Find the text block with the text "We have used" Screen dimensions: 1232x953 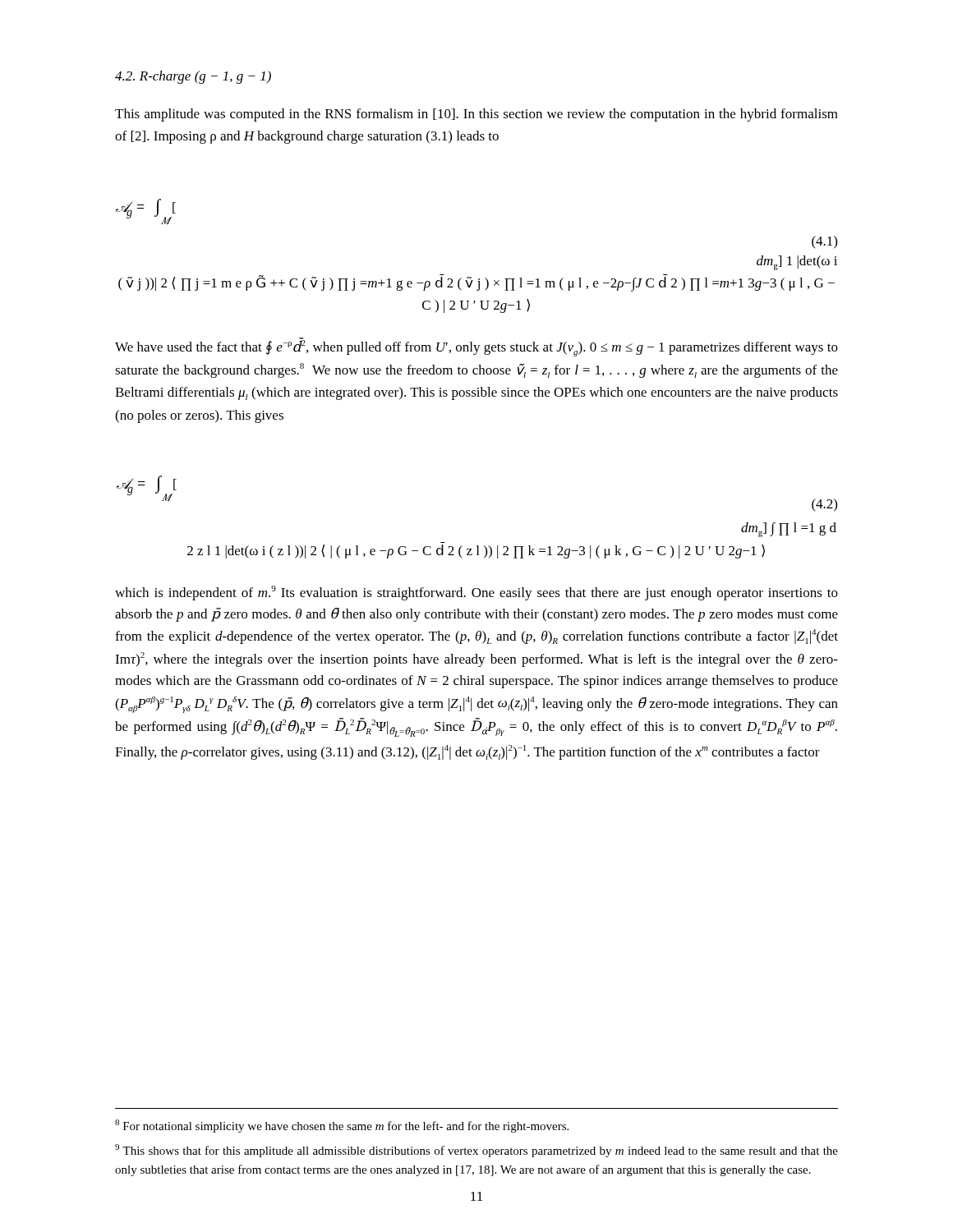coord(476,380)
